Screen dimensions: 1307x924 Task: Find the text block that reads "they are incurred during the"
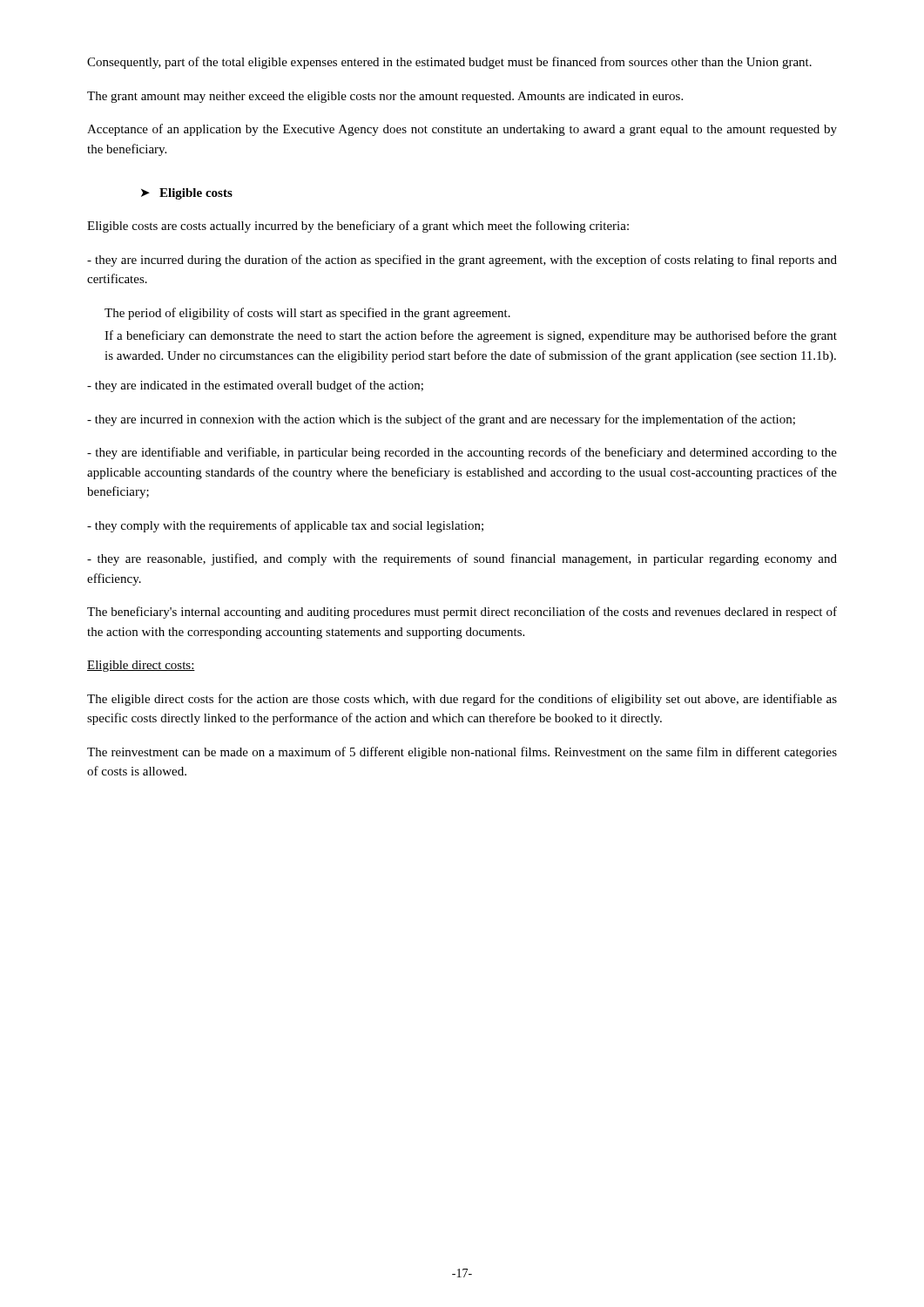[462, 269]
